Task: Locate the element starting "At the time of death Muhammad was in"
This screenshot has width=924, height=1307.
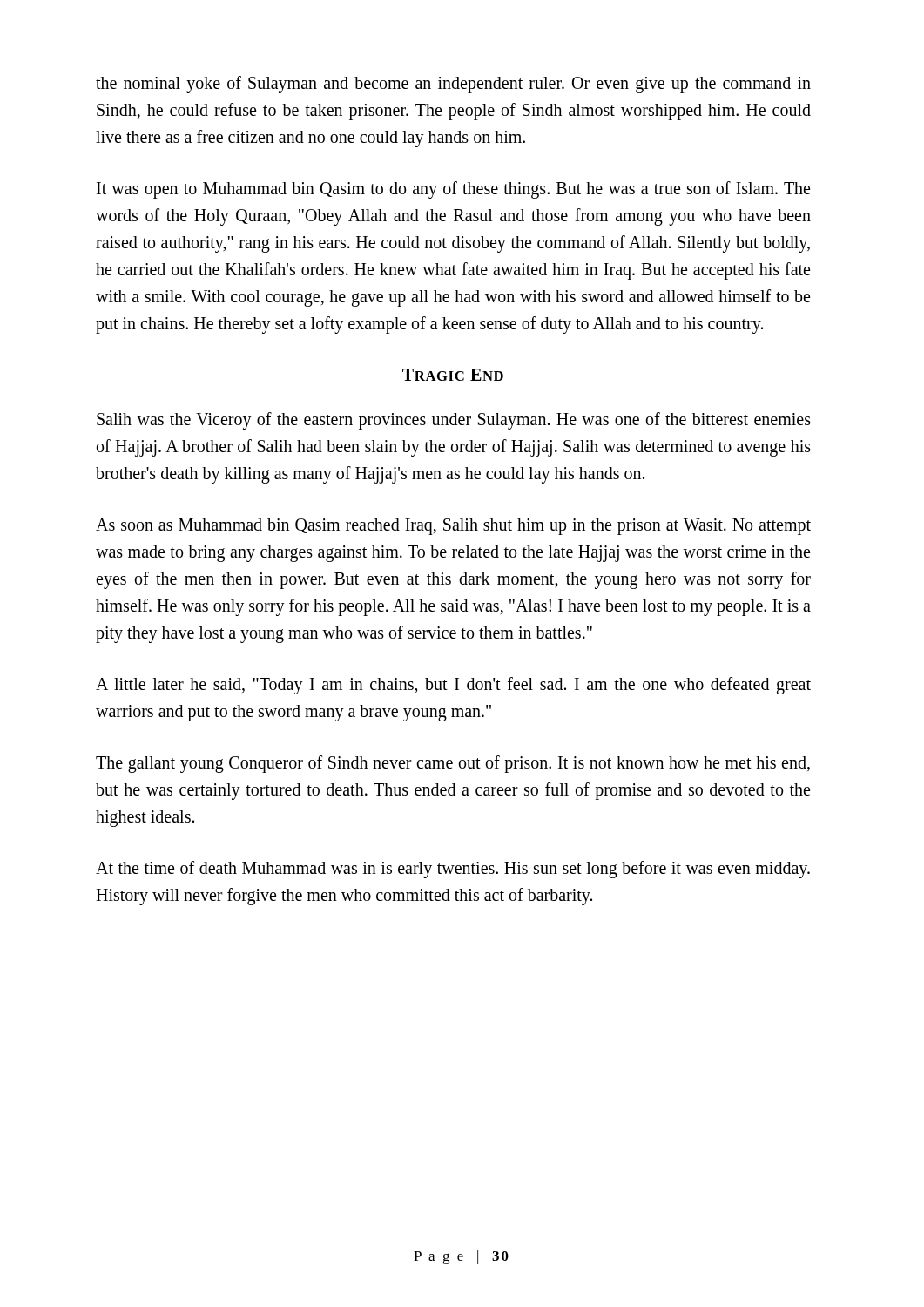Action: (x=453, y=881)
